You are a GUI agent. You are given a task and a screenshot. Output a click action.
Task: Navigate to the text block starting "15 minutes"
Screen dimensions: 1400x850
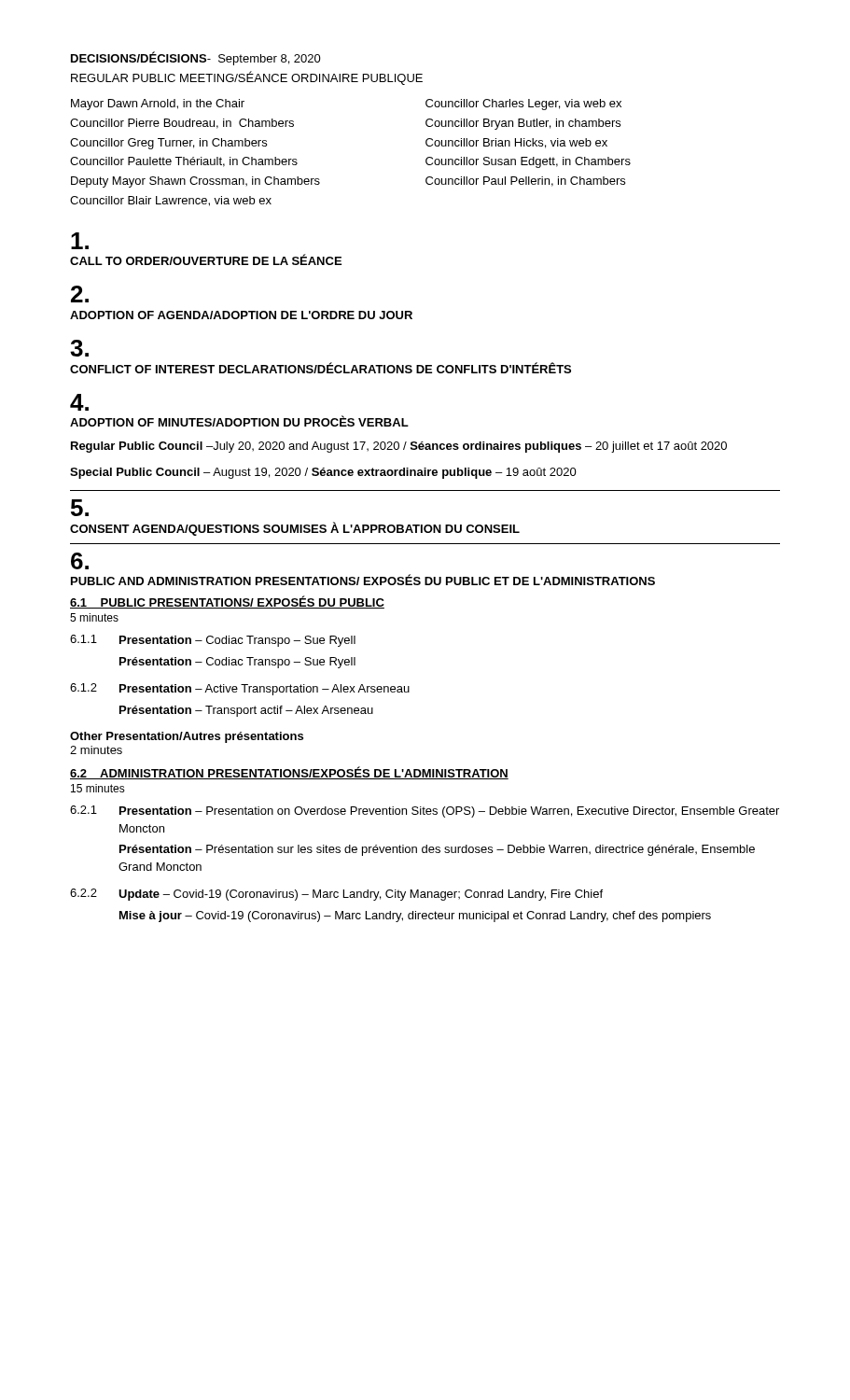pyautogui.click(x=97, y=788)
